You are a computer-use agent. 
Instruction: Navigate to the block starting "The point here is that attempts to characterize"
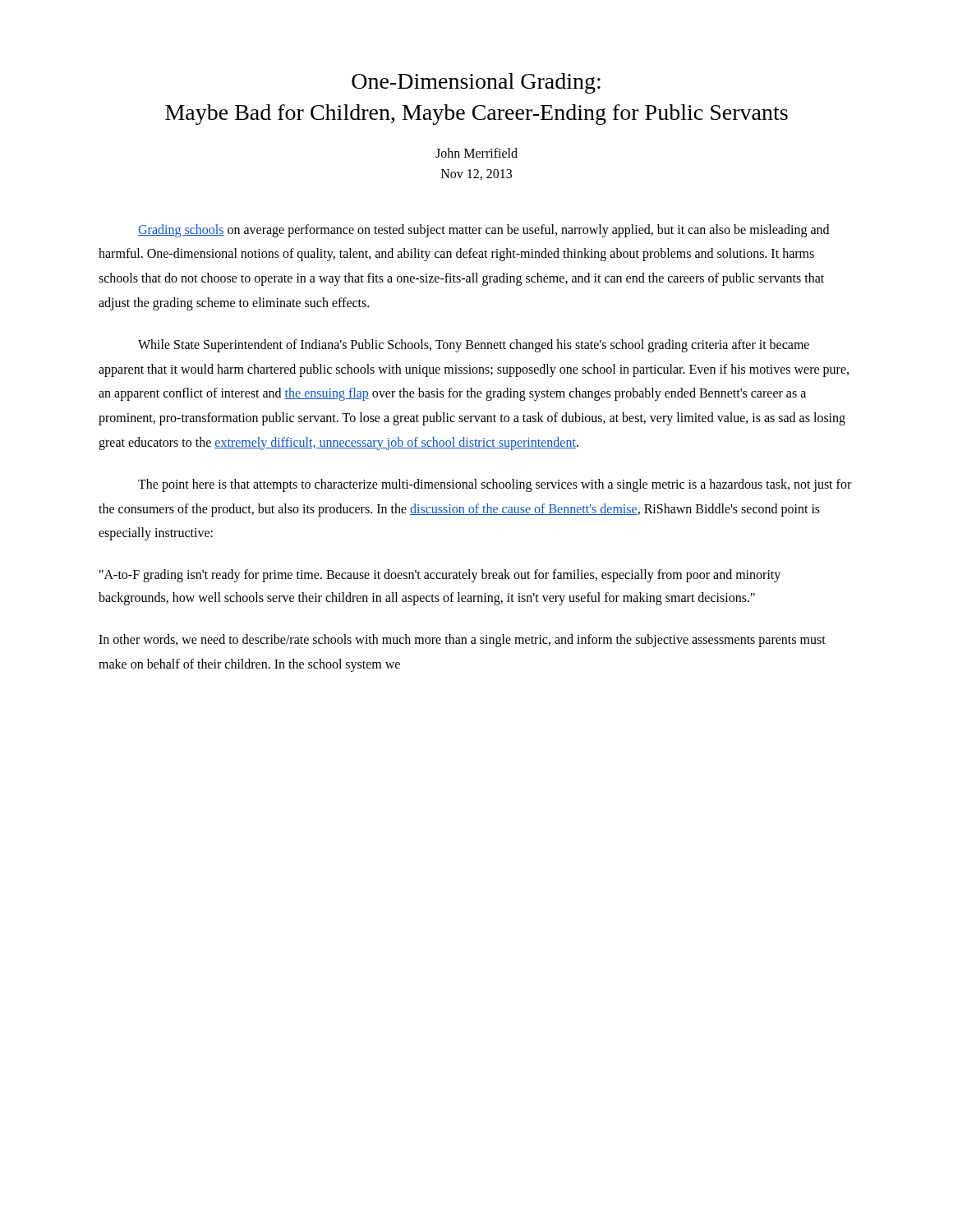pyautogui.click(x=476, y=509)
